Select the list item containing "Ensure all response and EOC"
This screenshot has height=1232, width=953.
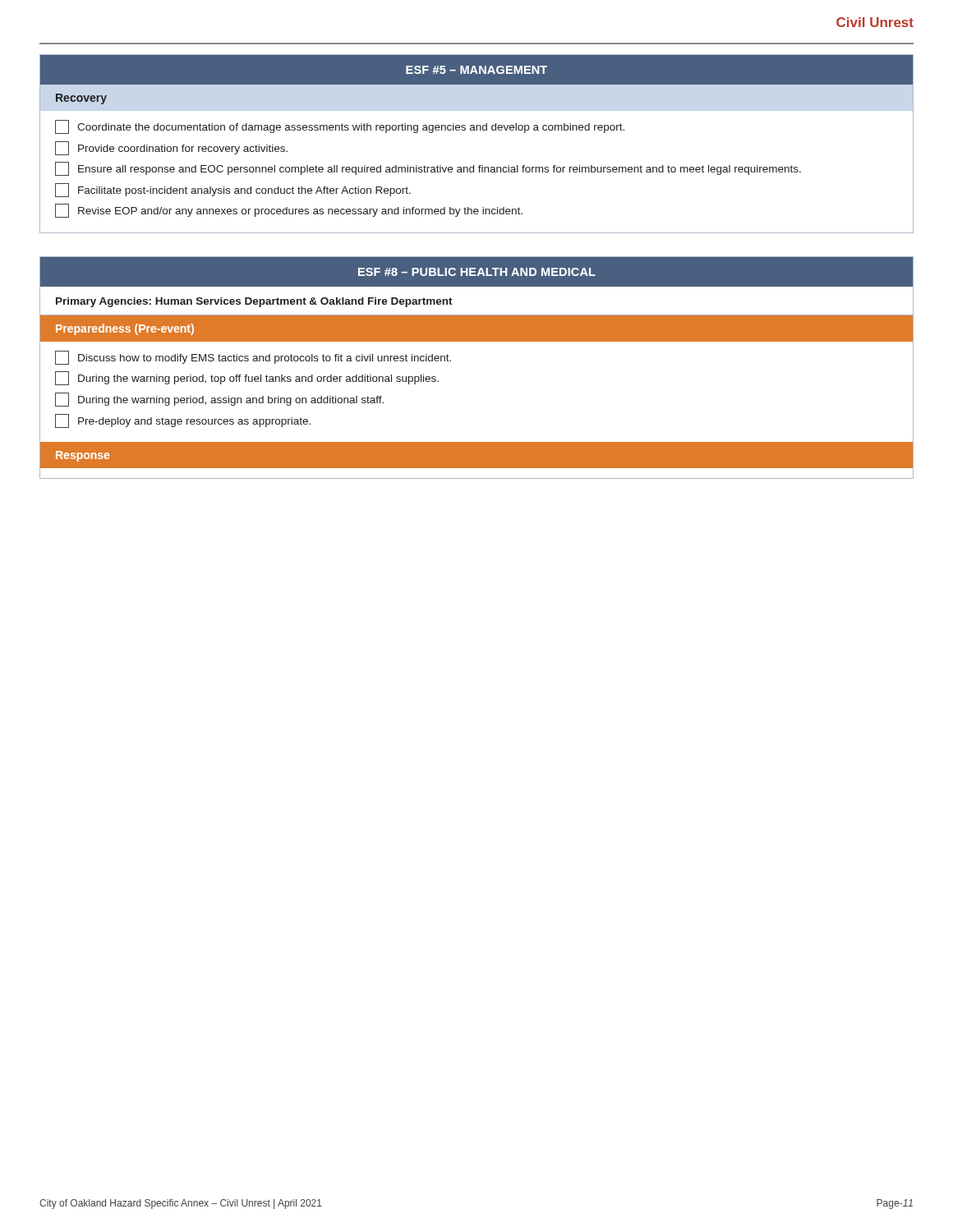(476, 169)
